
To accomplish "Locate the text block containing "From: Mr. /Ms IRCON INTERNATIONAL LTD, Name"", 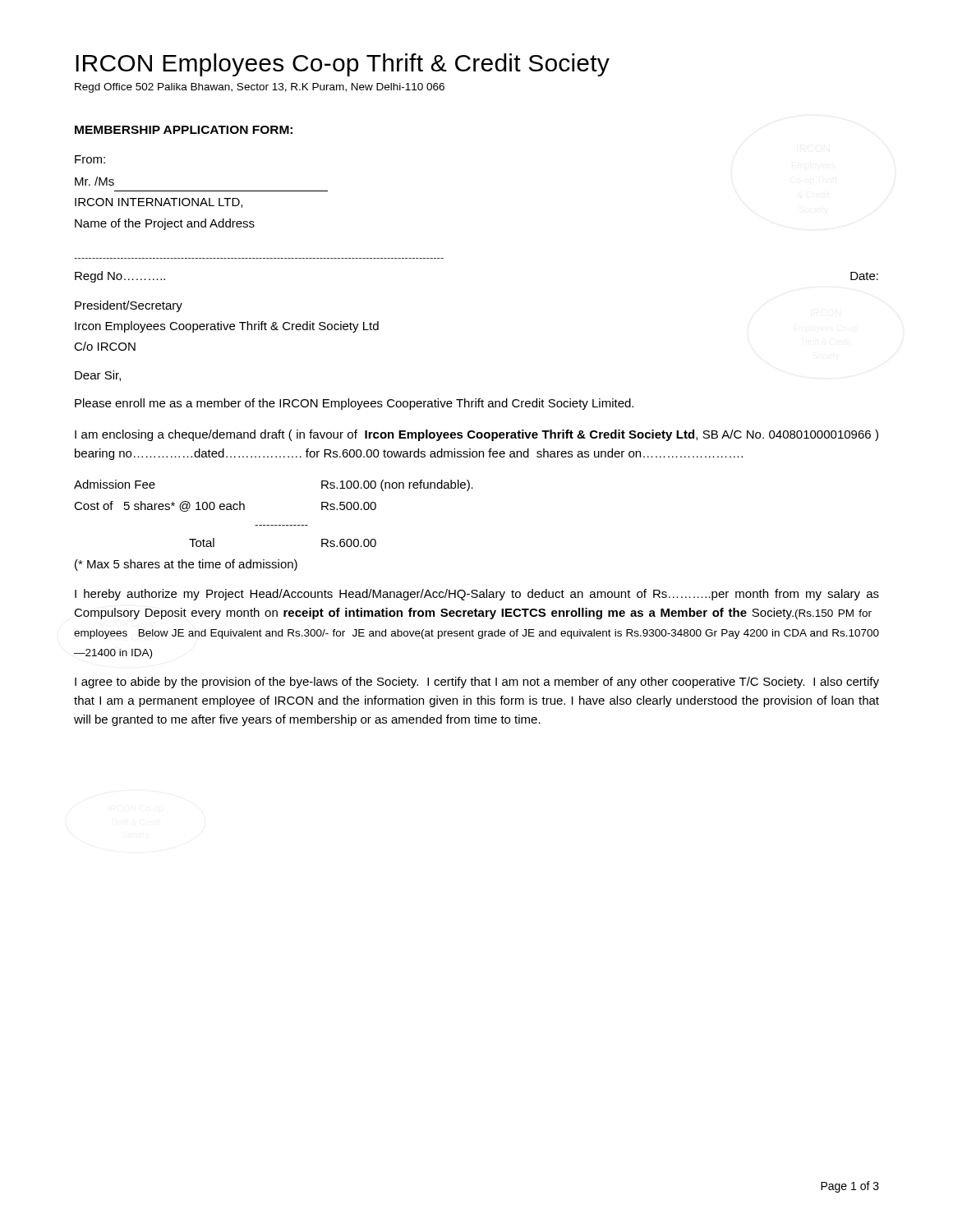I will 201,191.
